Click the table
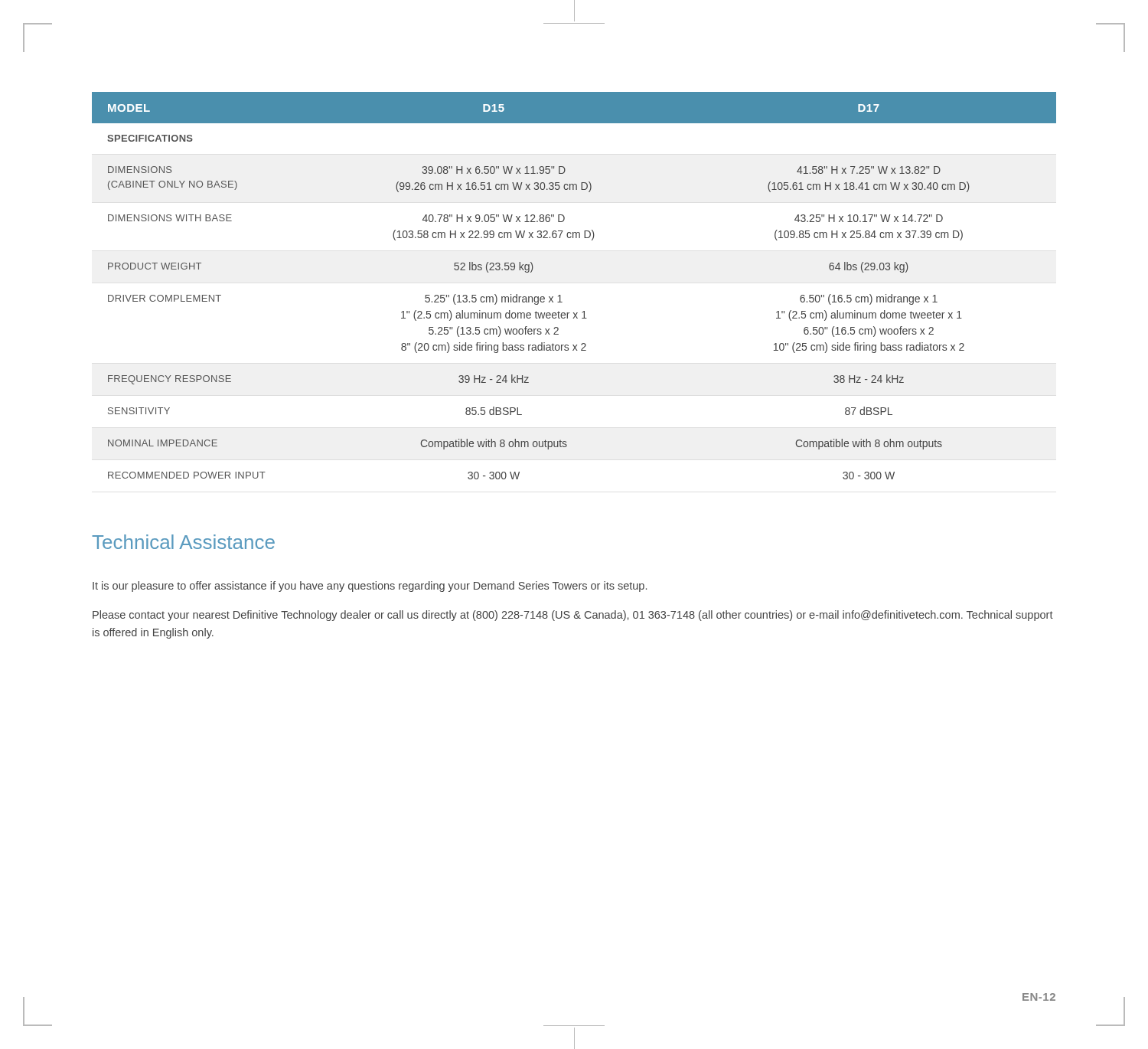The height and width of the screenshot is (1049, 1148). pos(574,292)
